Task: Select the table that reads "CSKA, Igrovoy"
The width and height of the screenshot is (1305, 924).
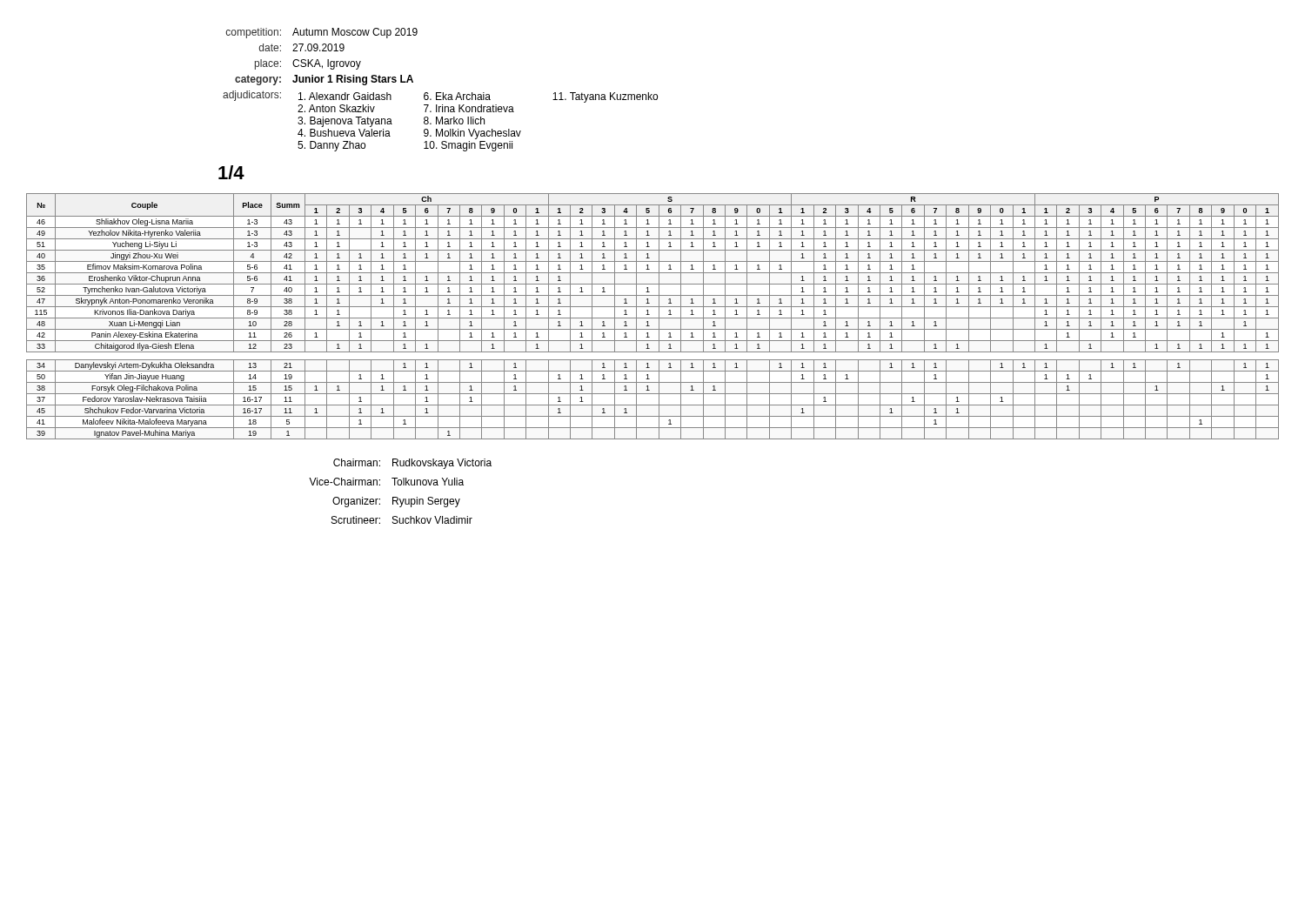Action: tap(652, 90)
